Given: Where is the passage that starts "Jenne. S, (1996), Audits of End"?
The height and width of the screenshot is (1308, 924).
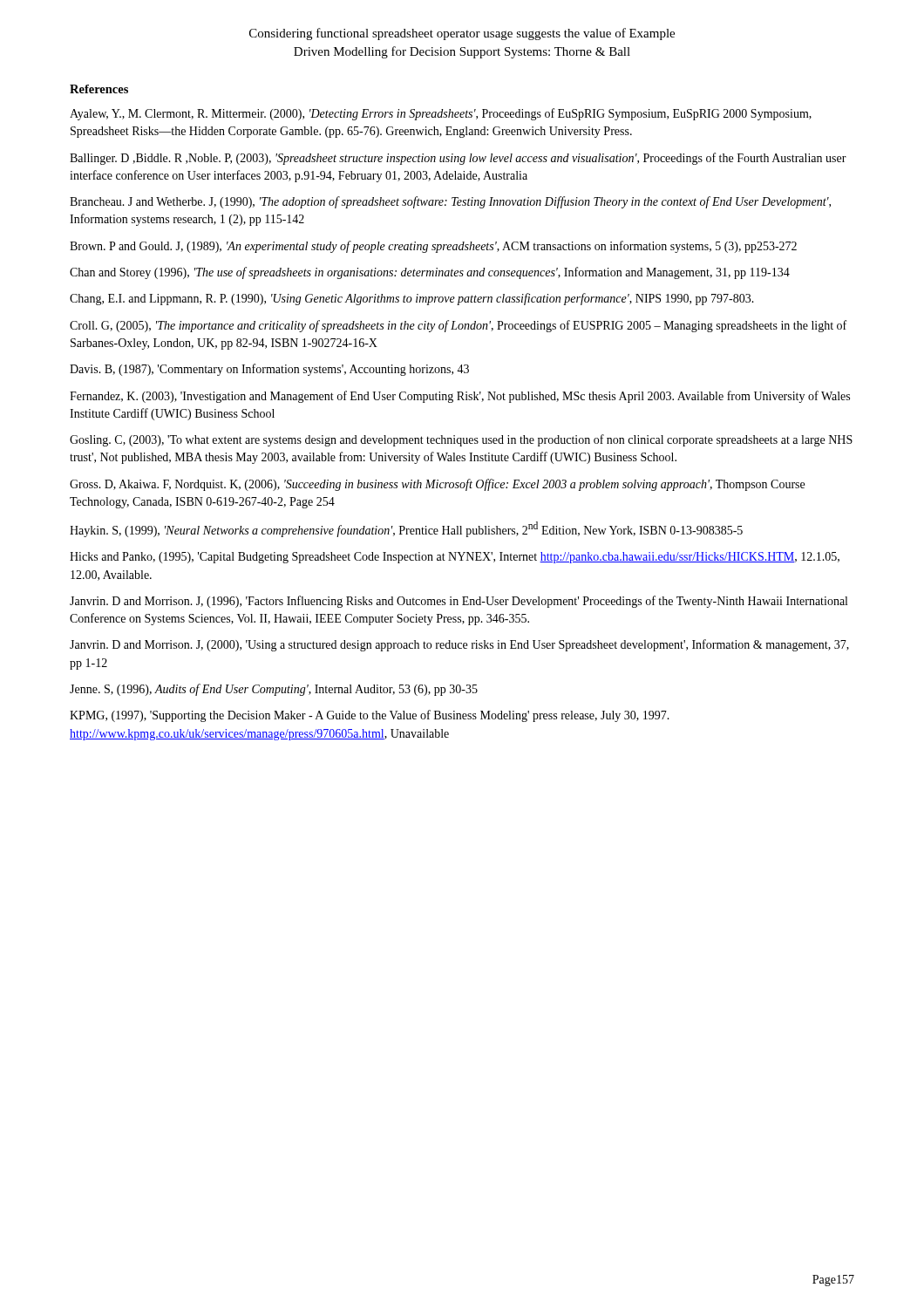Looking at the screenshot, I should pos(274,689).
